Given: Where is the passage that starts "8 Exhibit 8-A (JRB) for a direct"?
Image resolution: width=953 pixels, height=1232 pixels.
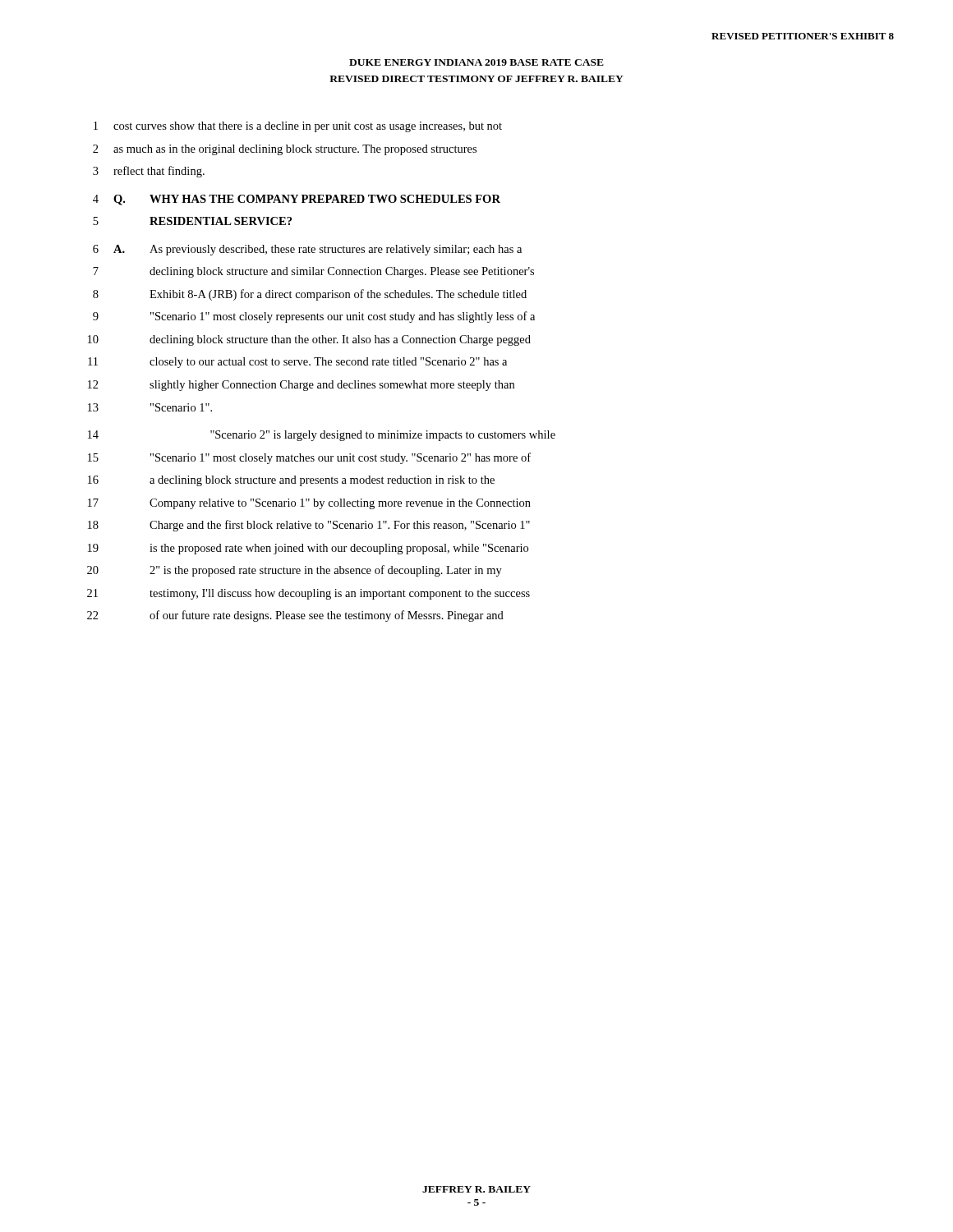Looking at the screenshot, I should coord(476,295).
